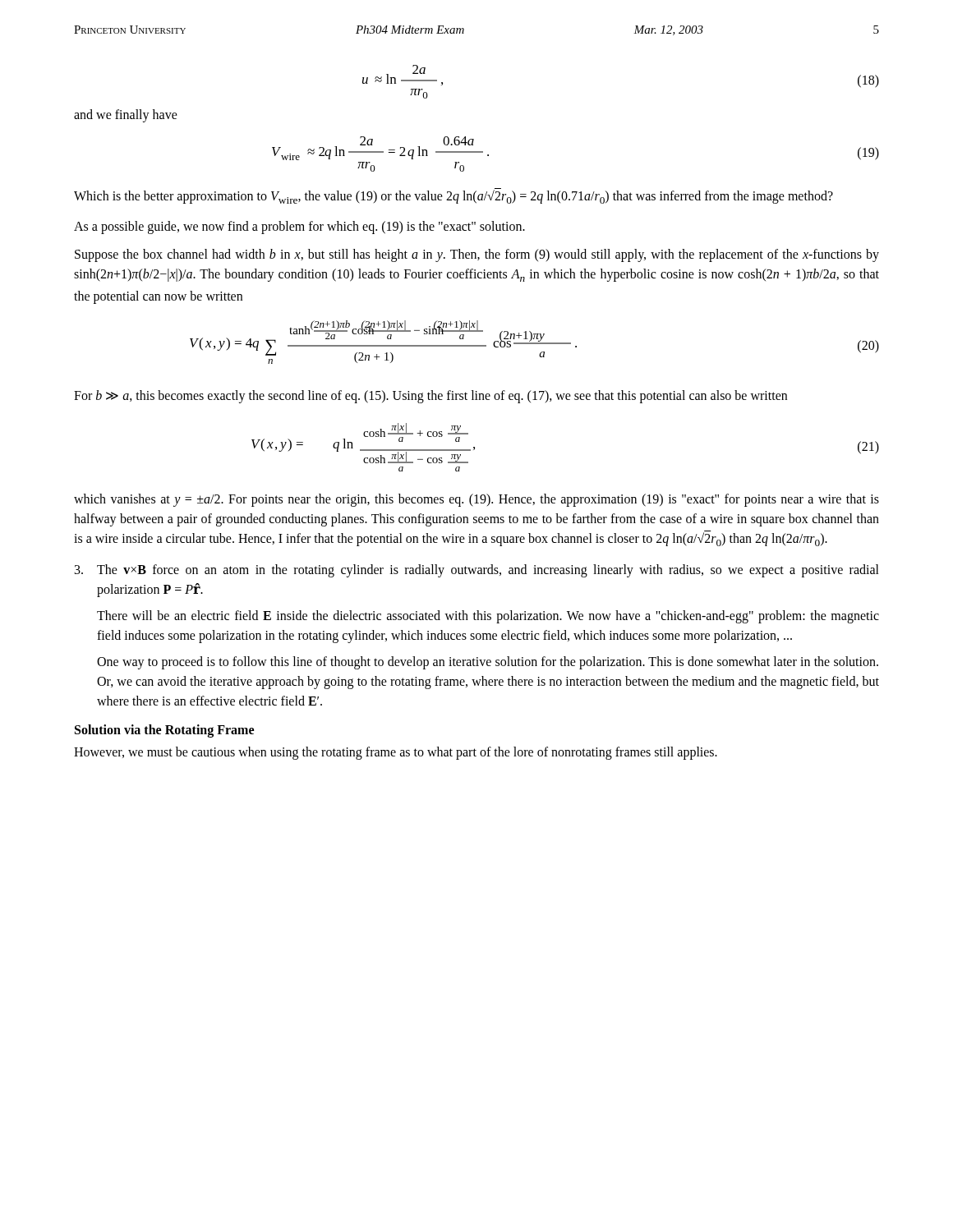The width and height of the screenshot is (953, 1232).
Task: Navigate to the region starting "However, we must be cautious"
Action: [476, 752]
